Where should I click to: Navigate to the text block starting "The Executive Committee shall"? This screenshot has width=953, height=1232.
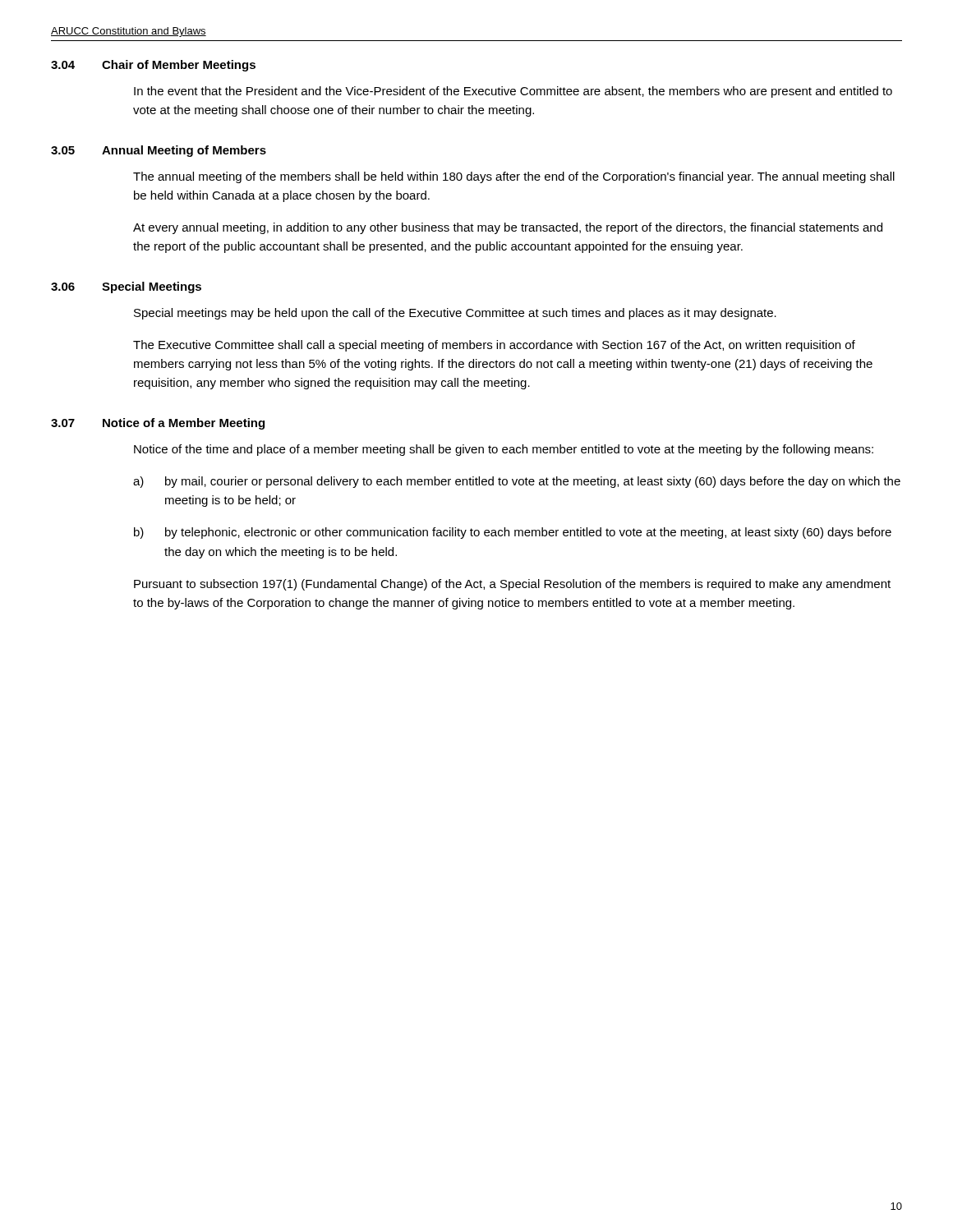pyautogui.click(x=503, y=363)
